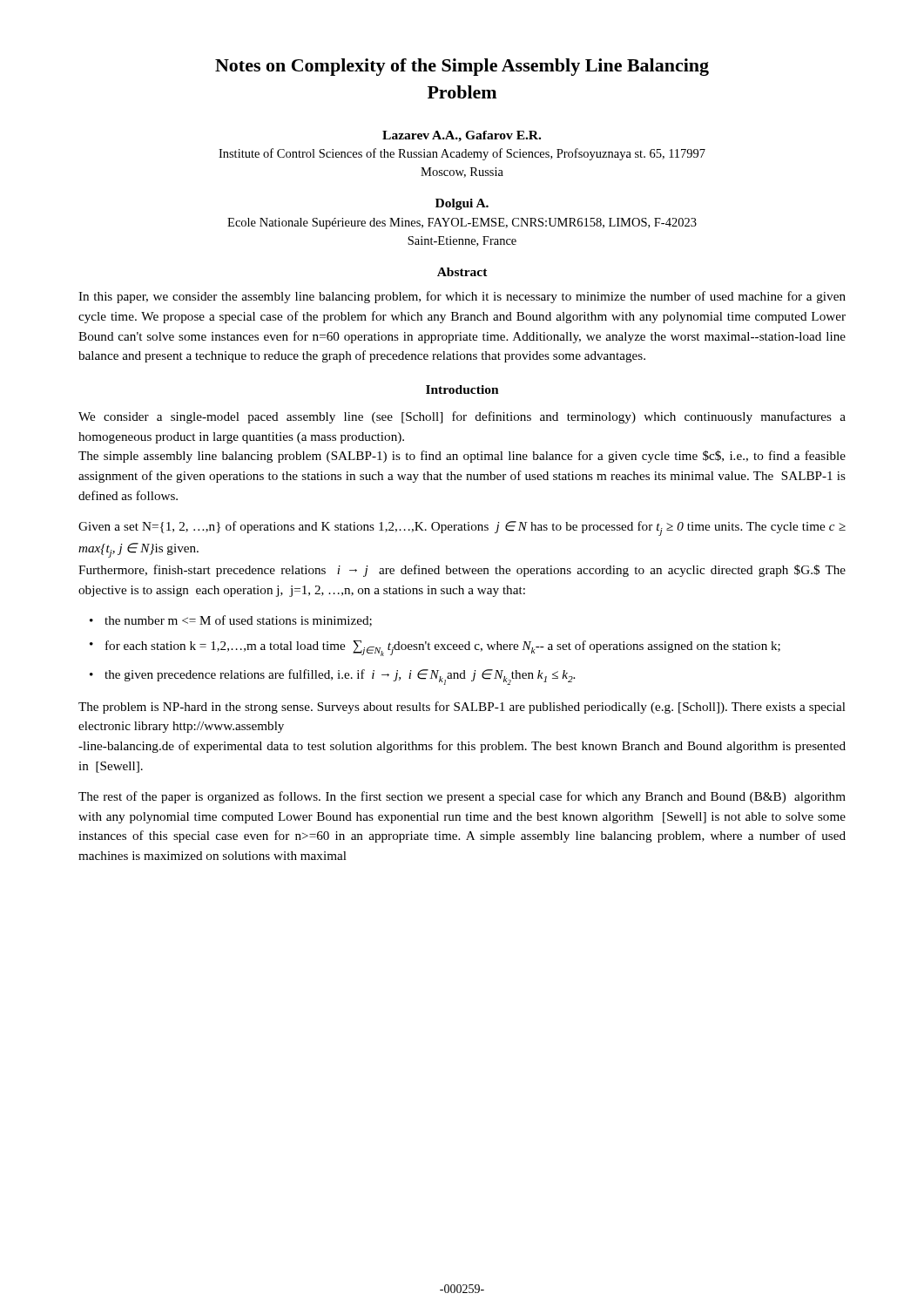Point to the passage starting "for each station k = 1,2,…,m"
924x1307 pixels.
443,648
